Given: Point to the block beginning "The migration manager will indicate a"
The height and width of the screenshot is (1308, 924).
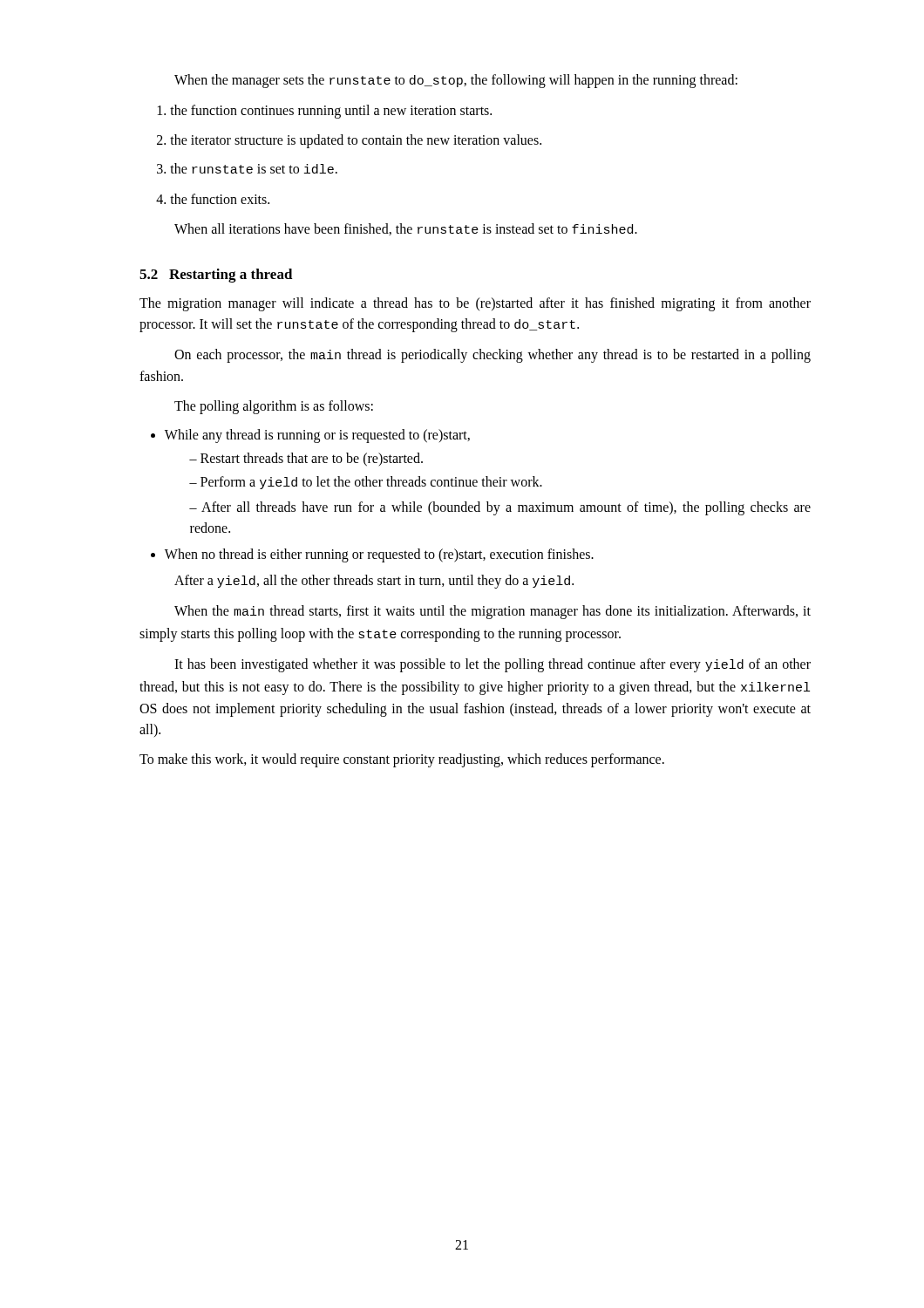Looking at the screenshot, I should (475, 314).
